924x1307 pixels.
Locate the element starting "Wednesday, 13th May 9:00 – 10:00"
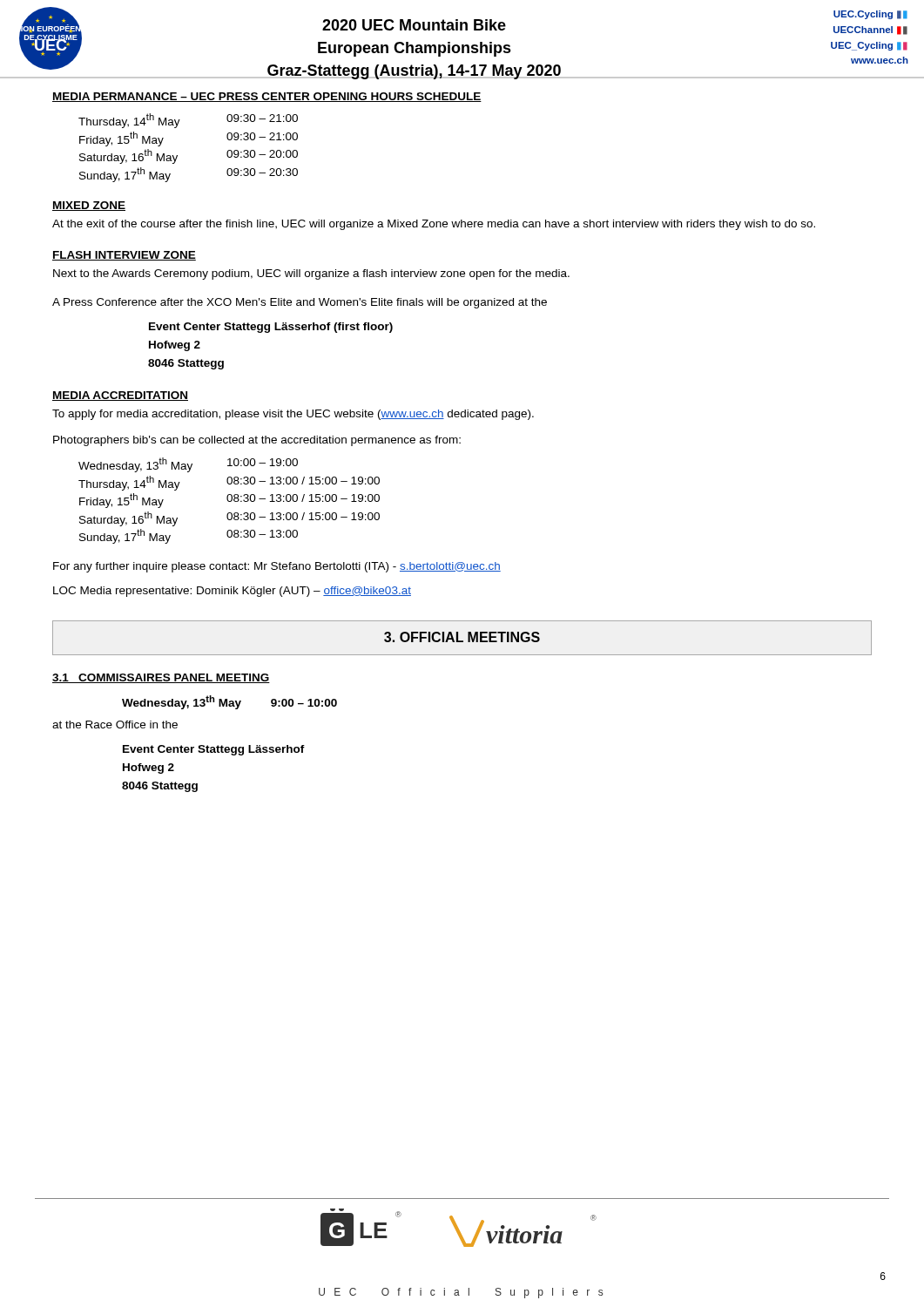click(x=230, y=701)
